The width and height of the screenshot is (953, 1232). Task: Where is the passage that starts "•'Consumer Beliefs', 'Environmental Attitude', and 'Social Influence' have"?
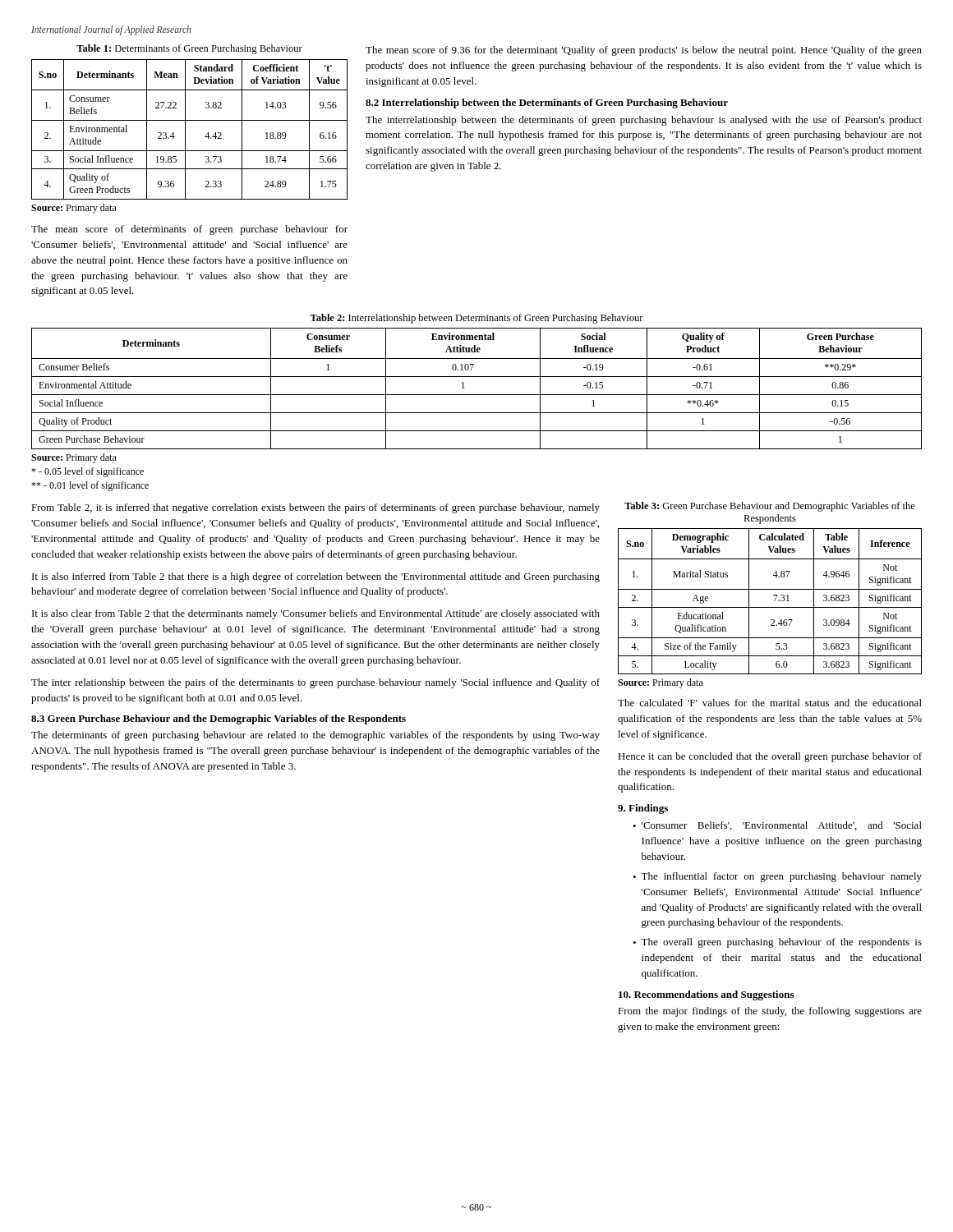pyautogui.click(x=777, y=842)
